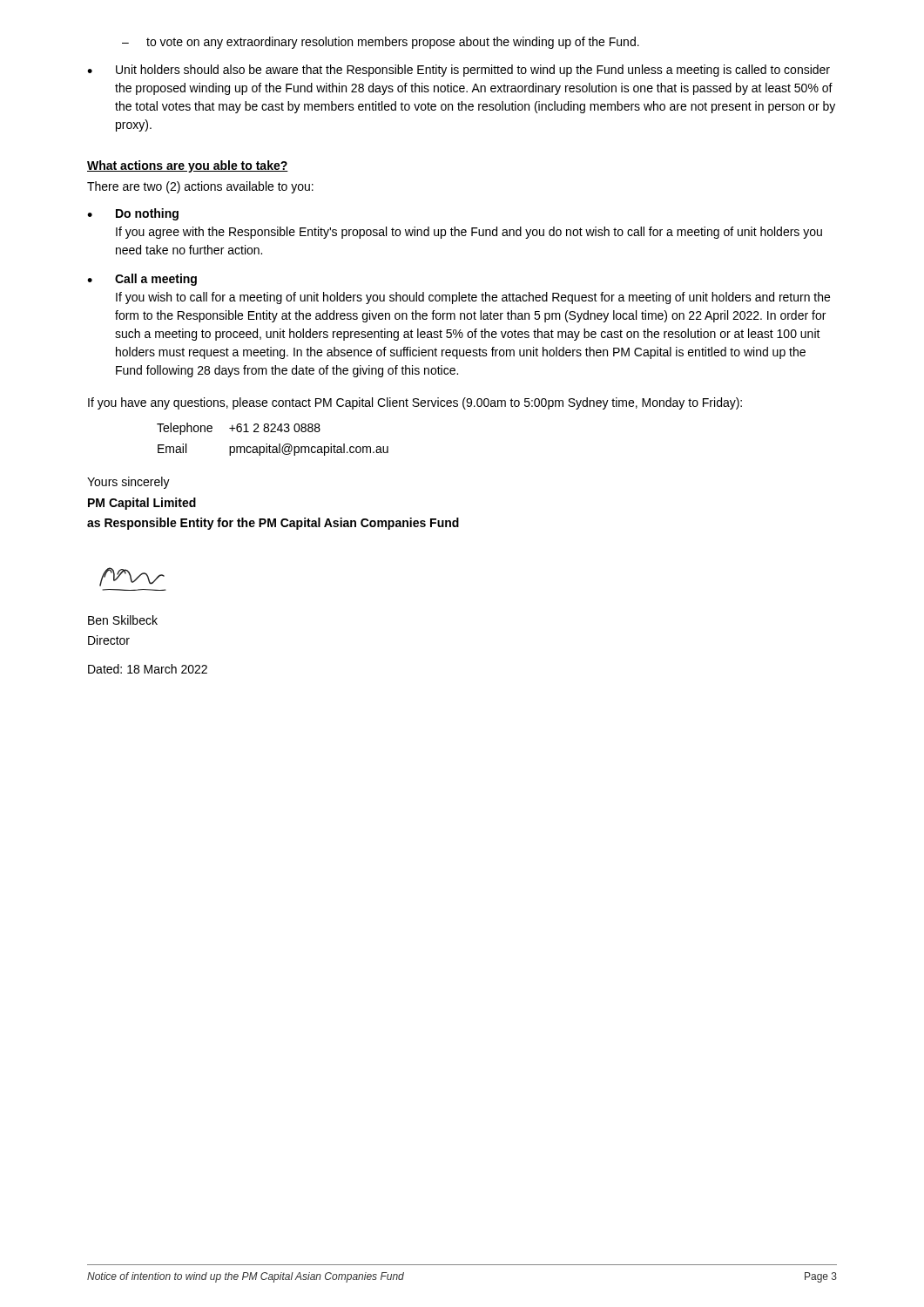924x1307 pixels.
Task: Select the block starting "Ben Skilbeck Director"
Action: pos(122,630)
